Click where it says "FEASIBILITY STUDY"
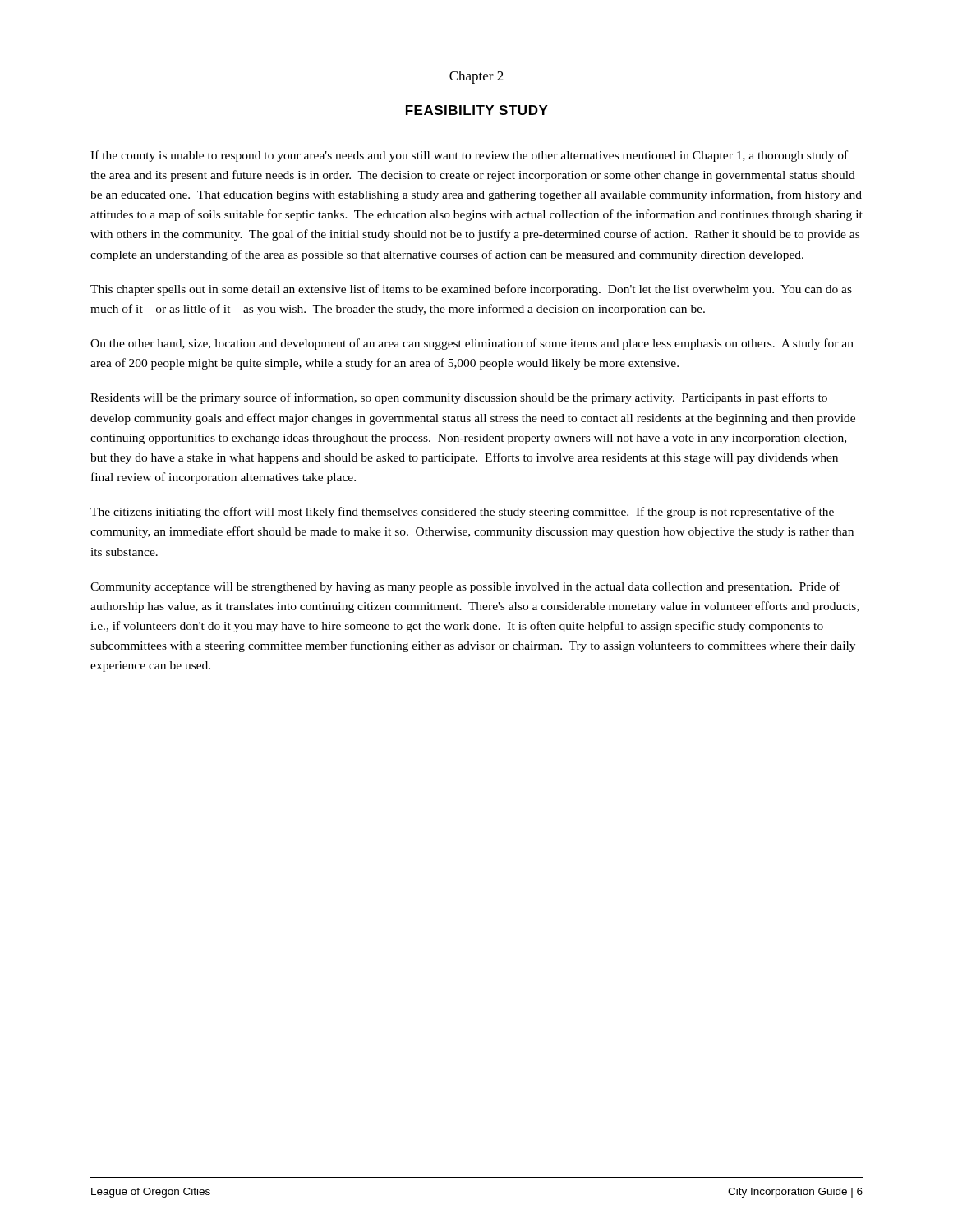953x1232 pixels. click(476, 111)
